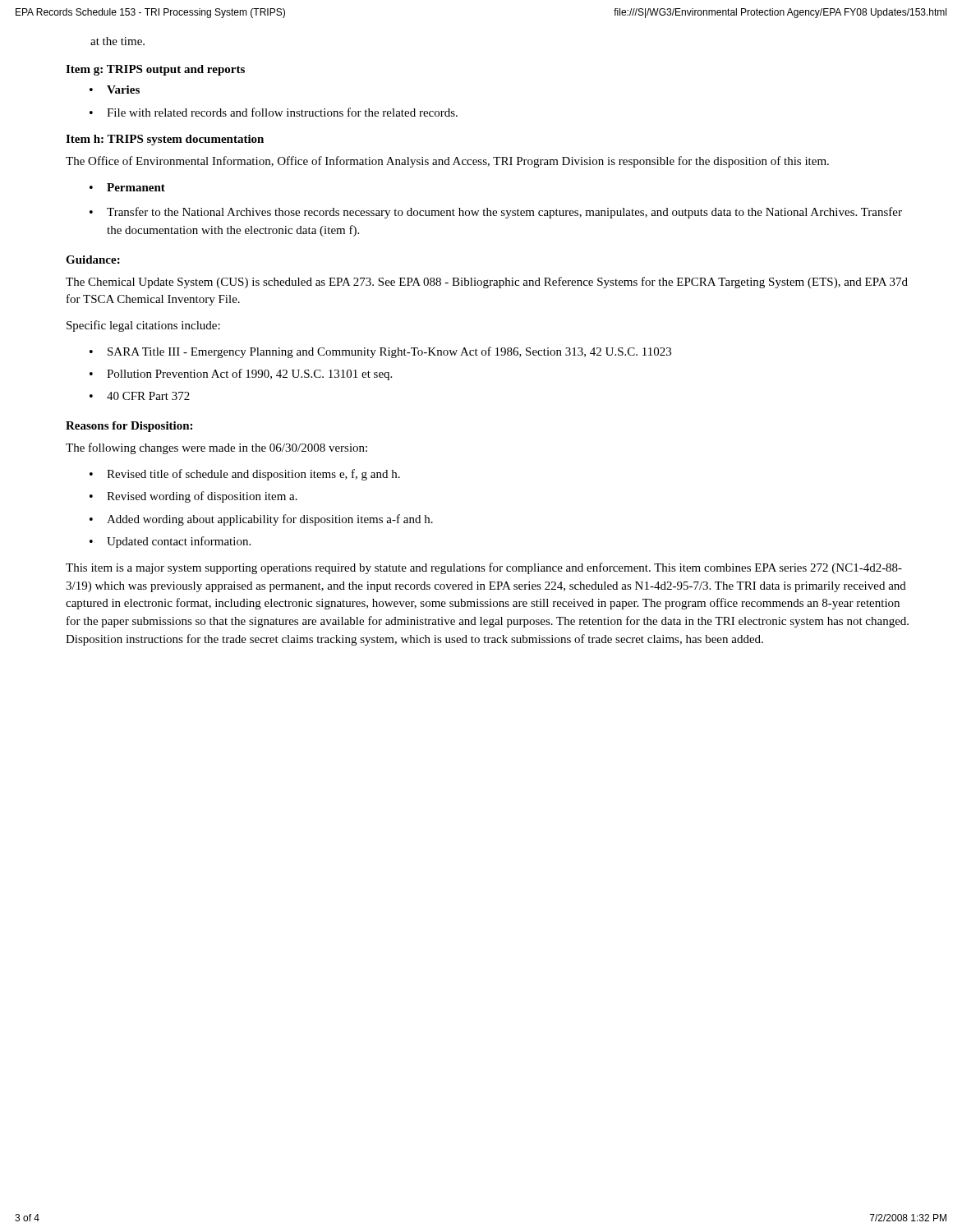Select the text block starting "The Office of Environmental Information, Office"
The height and width of the screenshot is (1232, 962).
pos(448,161)
